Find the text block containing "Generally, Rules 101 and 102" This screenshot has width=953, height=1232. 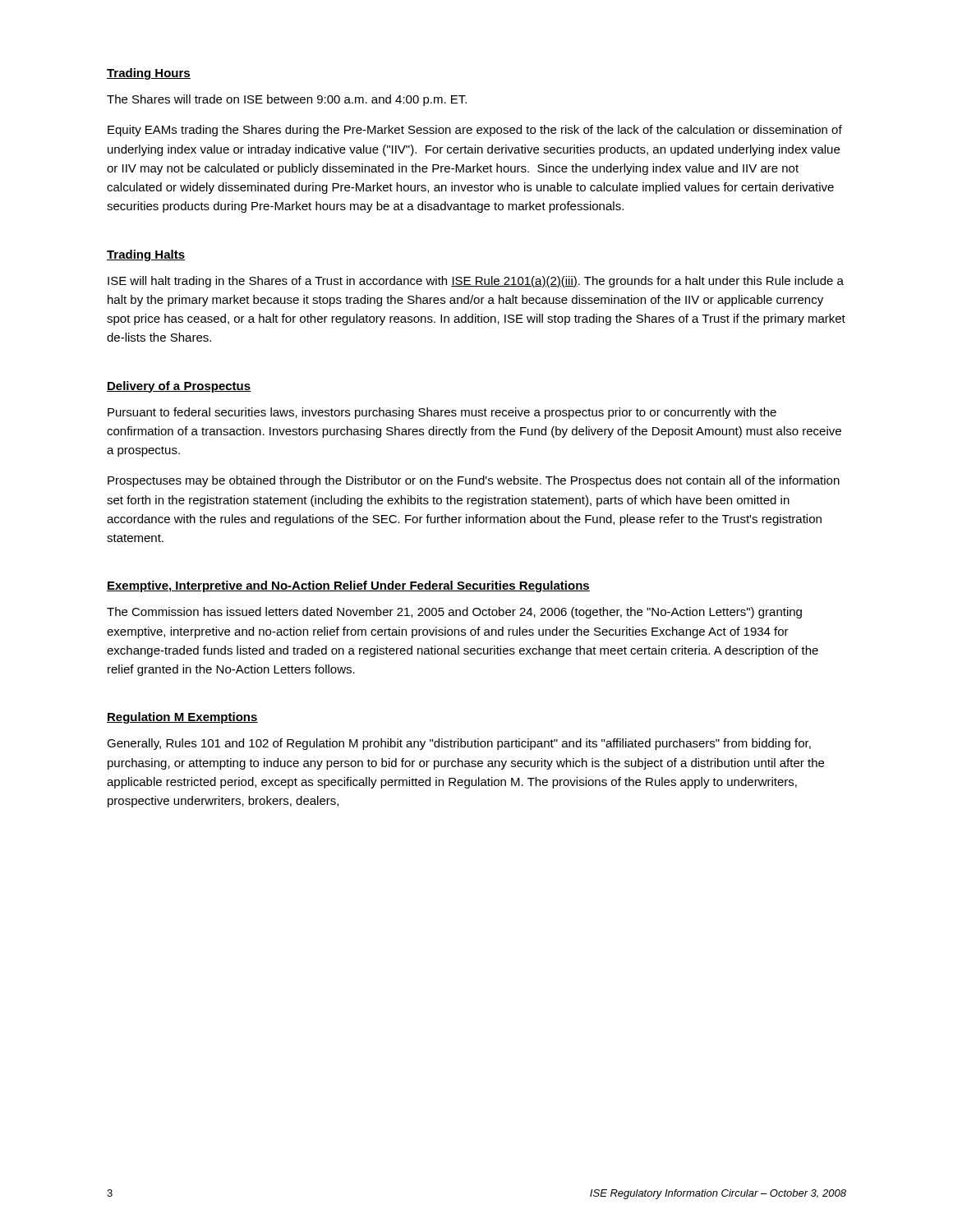466,772
